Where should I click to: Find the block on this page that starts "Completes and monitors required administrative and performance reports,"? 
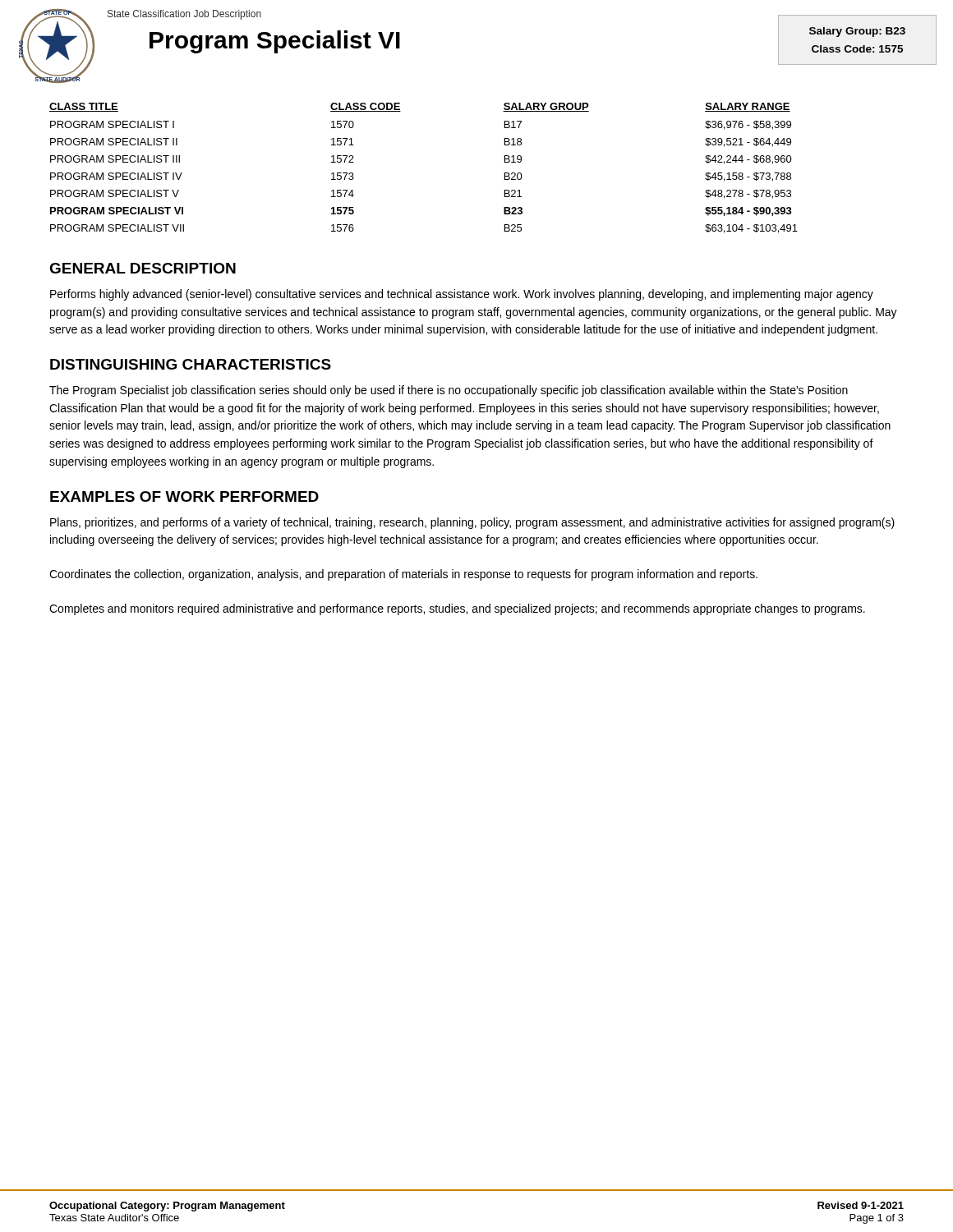coord(457,608)
